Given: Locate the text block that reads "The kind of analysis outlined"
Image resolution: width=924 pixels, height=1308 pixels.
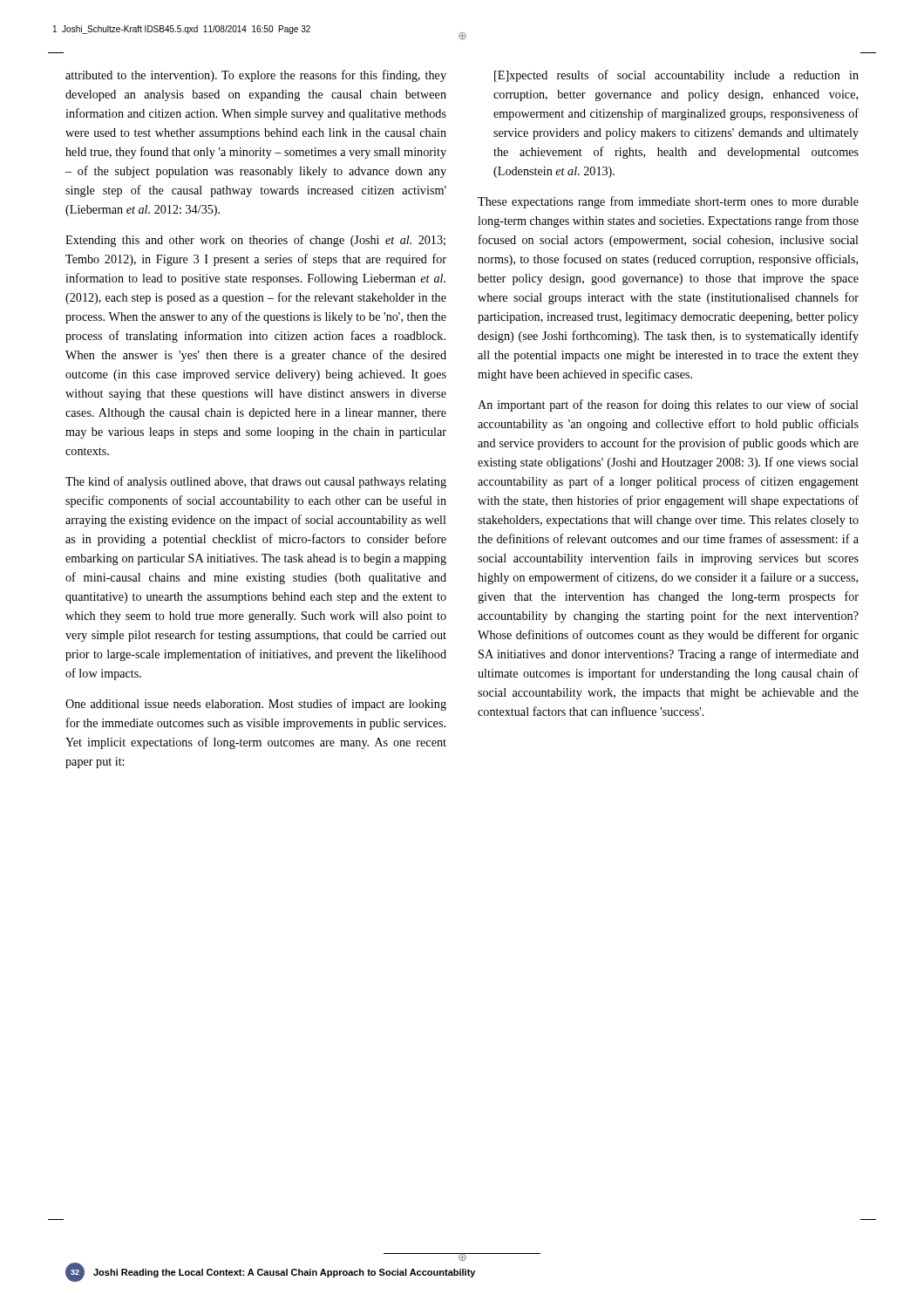Looking at the screenshot, I should tap(256, 577).
